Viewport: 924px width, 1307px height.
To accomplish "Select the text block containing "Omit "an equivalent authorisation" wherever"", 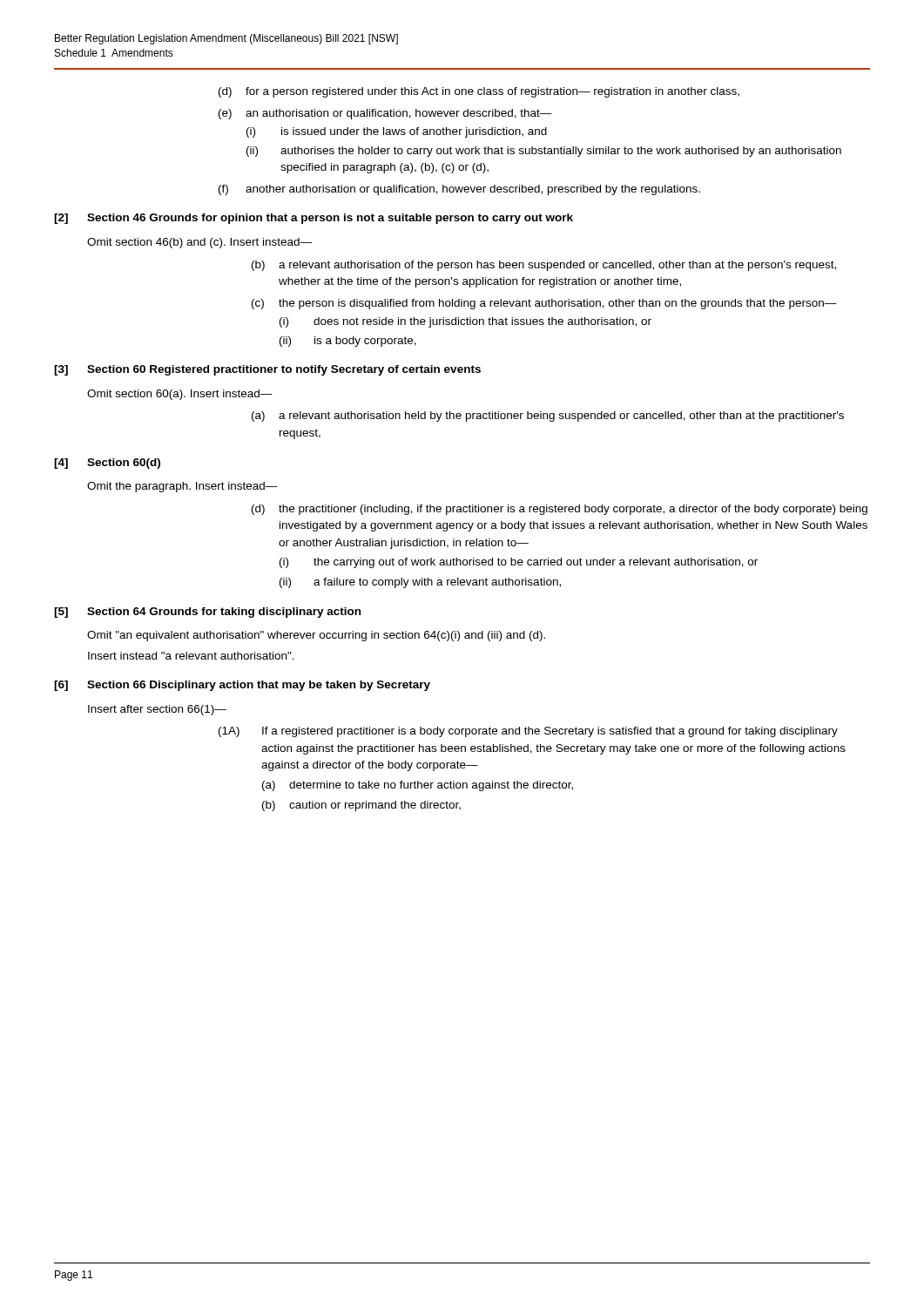I will (x=317, y=635).
